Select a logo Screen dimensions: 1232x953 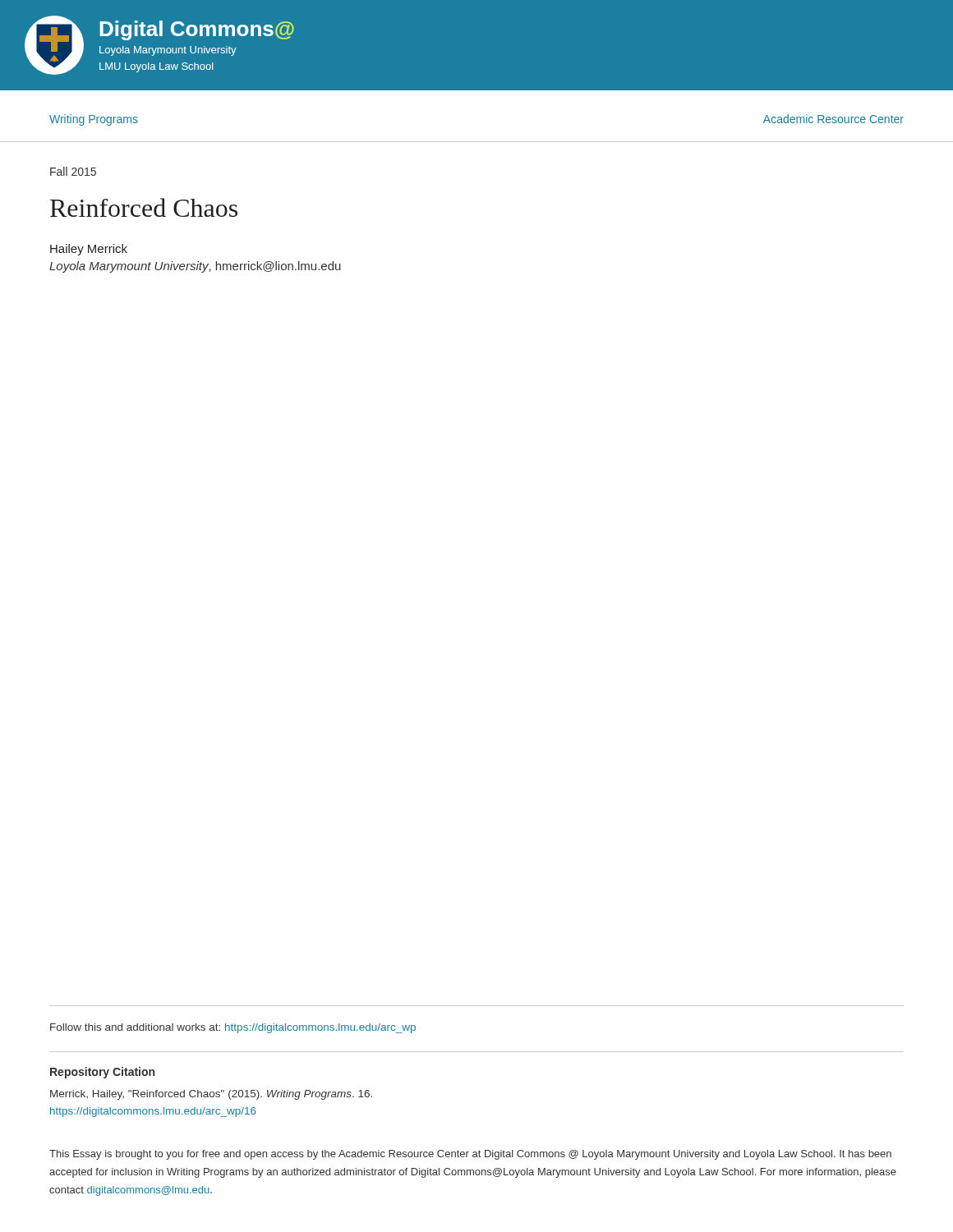[476, 45]
